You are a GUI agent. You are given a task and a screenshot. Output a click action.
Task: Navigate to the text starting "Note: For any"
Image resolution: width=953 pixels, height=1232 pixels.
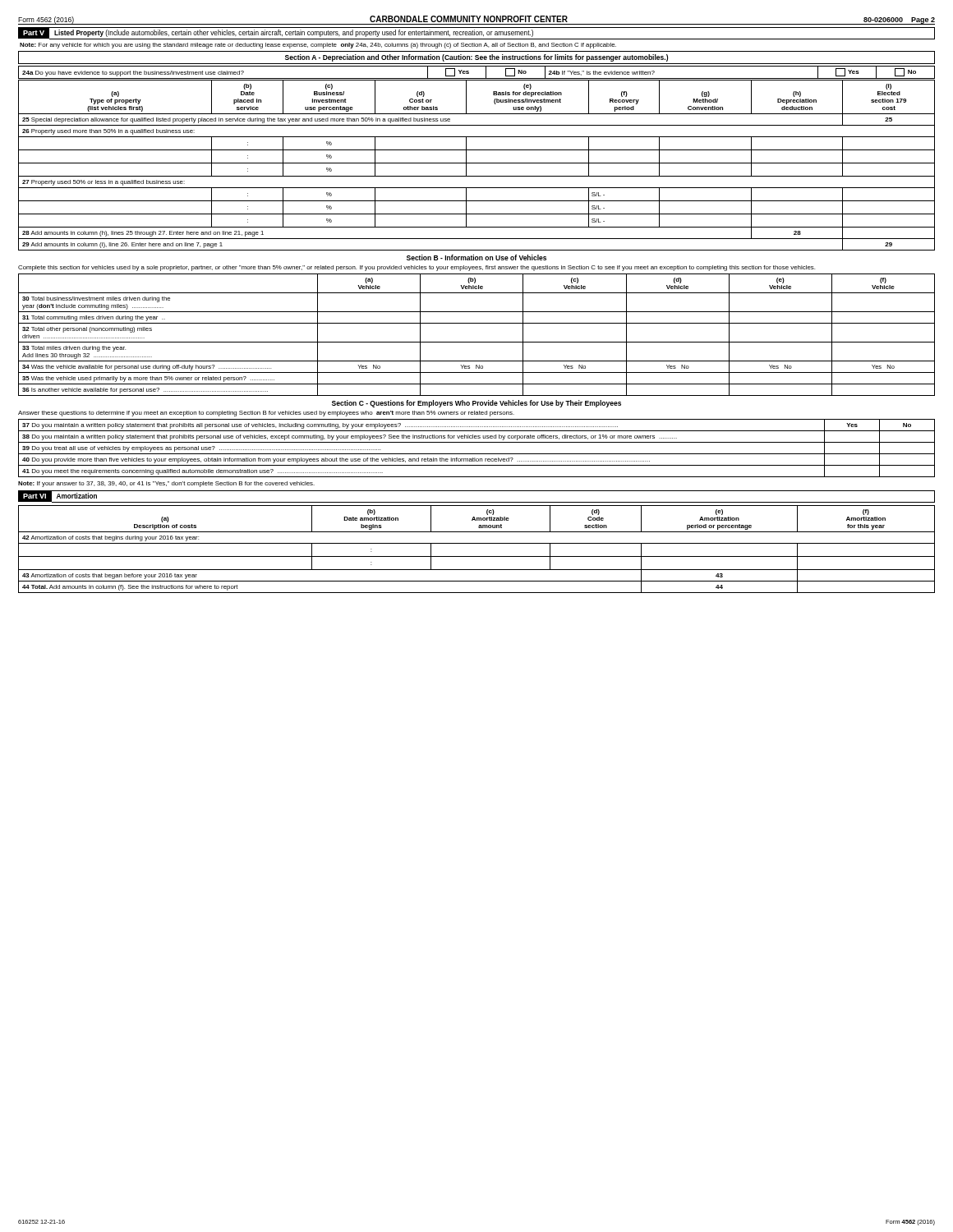point(318,45)
